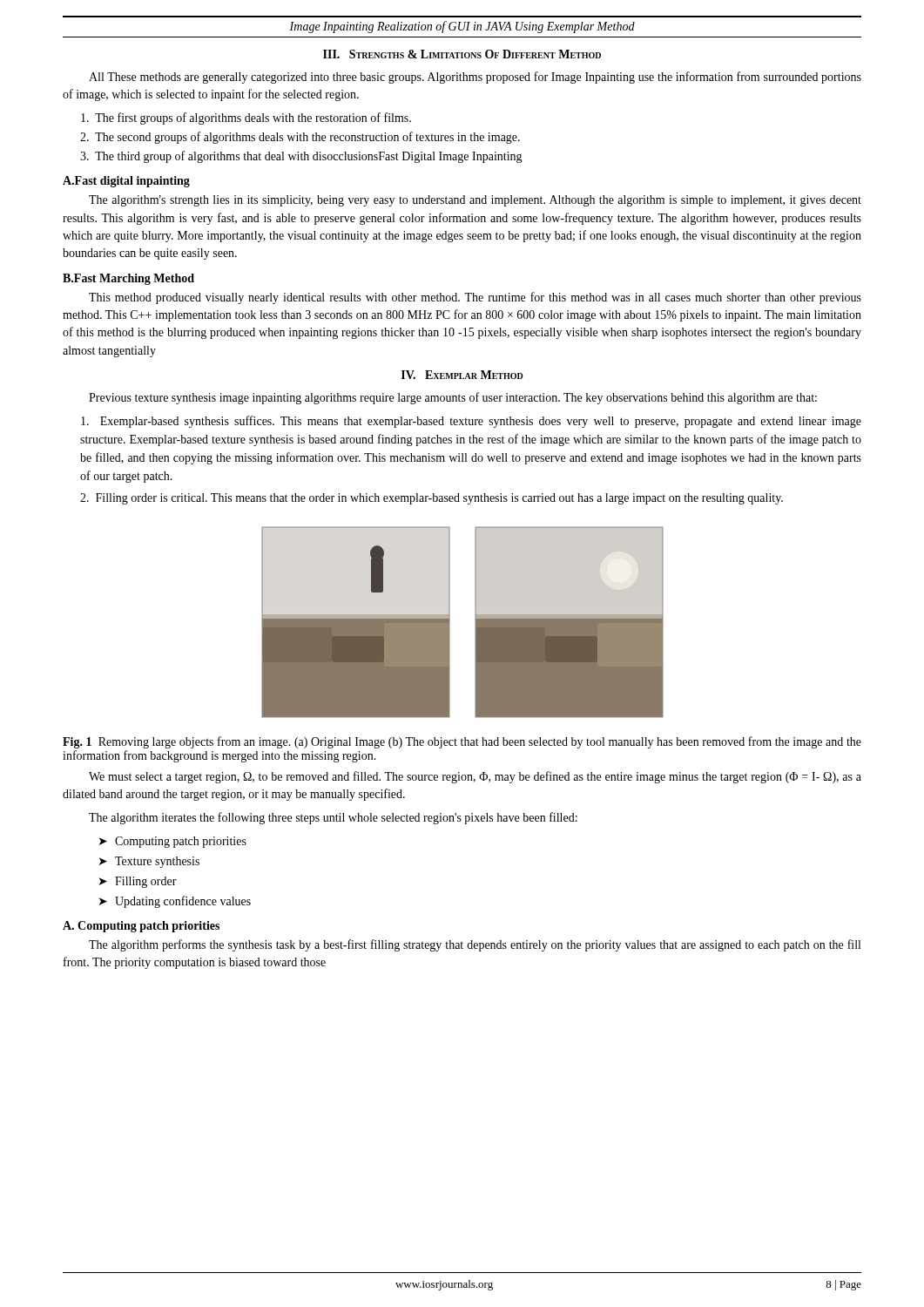Viewport: 924px width, 1307px height.
Task: Click on the text block with the text "The algorithm performs the synthesis"
Action: coord(462,954)
